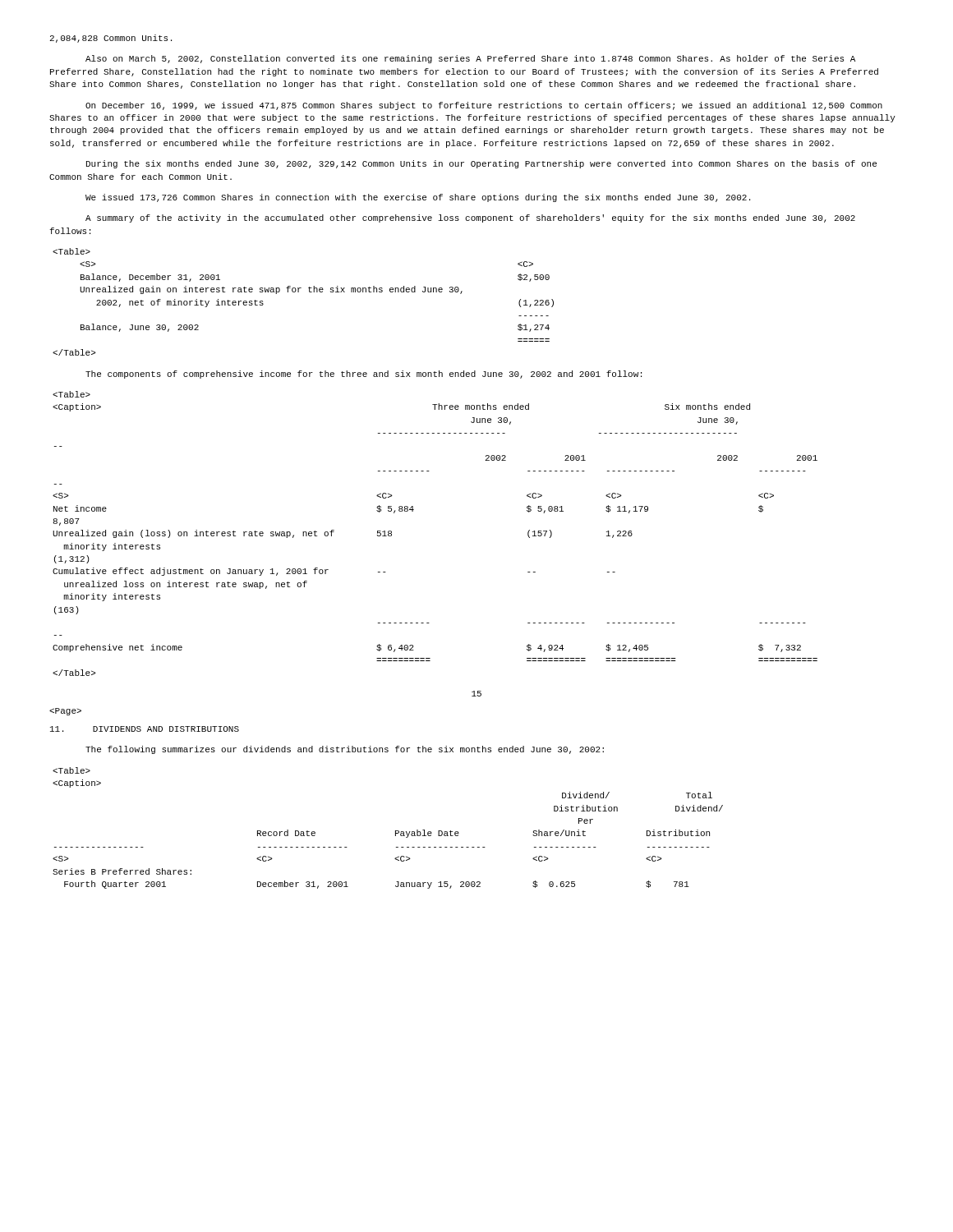
Task: Find the section header that says "11. DIVIDENDS AND"
Action: point(144,729)
